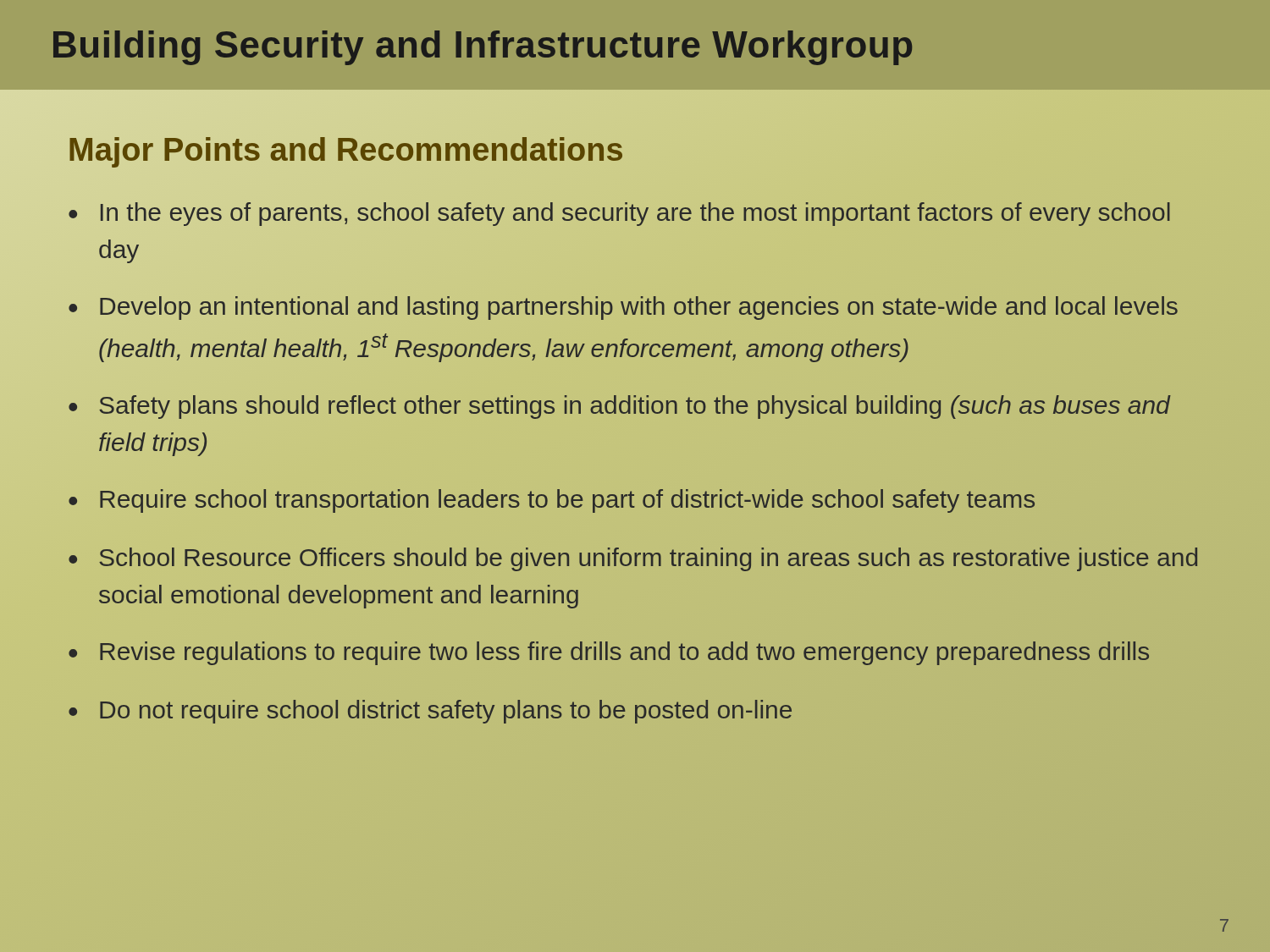Image resolution: width=1270 pixels, height=952 pixels.
Task: Find the region starting "• School Resource Officers should be given"
Action: point(635,576)
